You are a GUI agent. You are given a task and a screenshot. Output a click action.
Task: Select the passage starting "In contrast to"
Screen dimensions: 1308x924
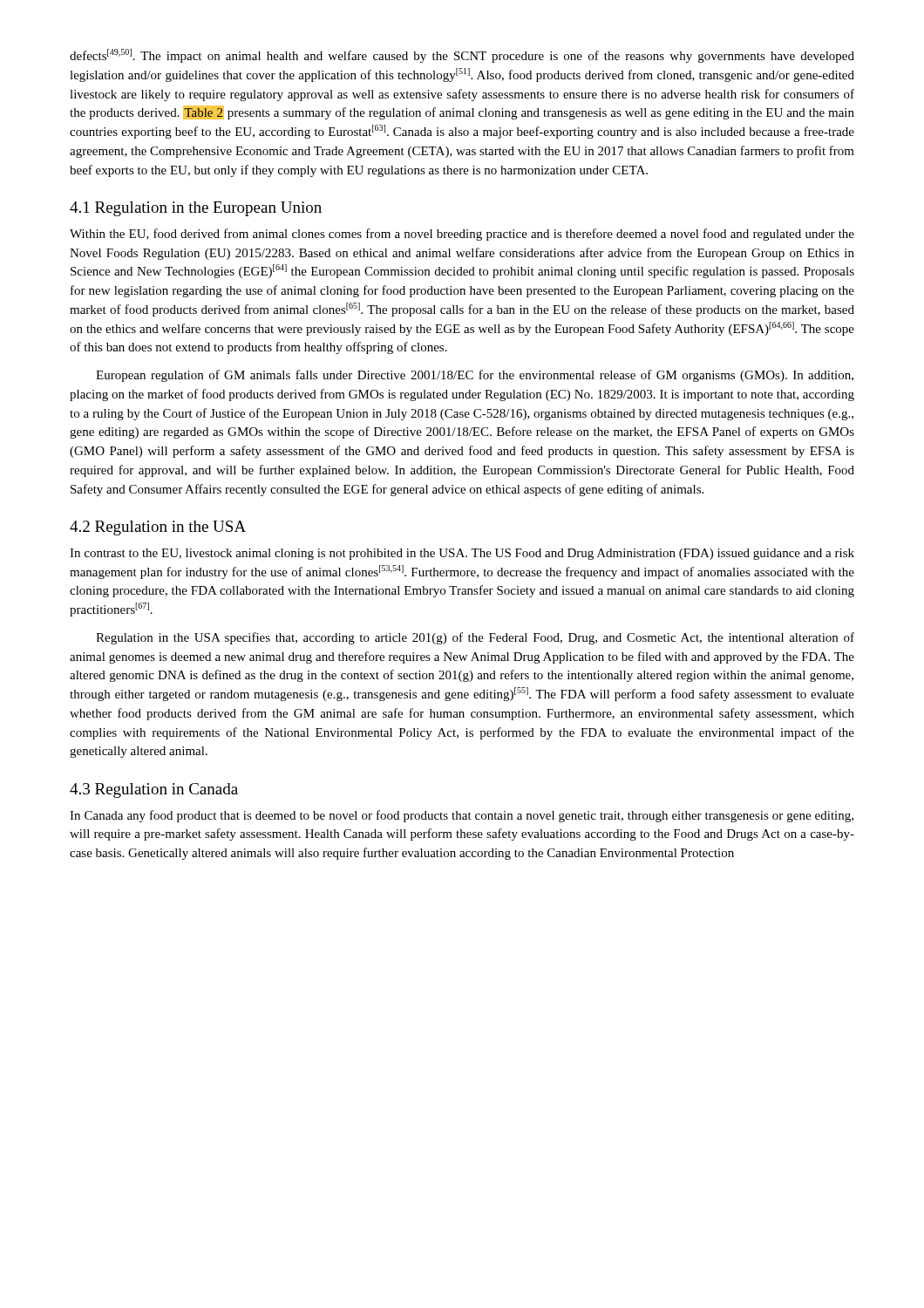[462, 582]
